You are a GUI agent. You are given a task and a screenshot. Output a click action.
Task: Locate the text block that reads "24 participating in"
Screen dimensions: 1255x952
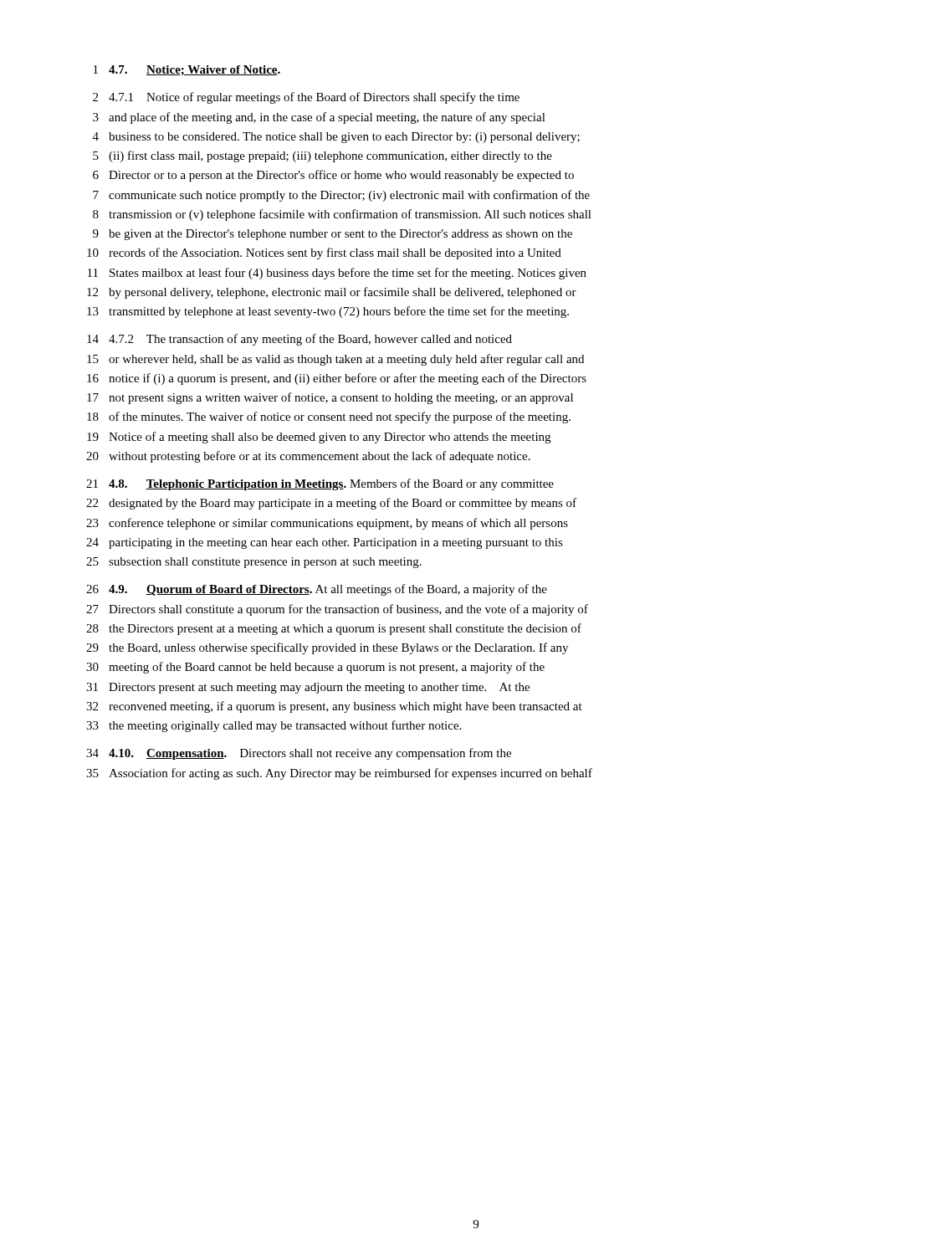tap(476, 542)
